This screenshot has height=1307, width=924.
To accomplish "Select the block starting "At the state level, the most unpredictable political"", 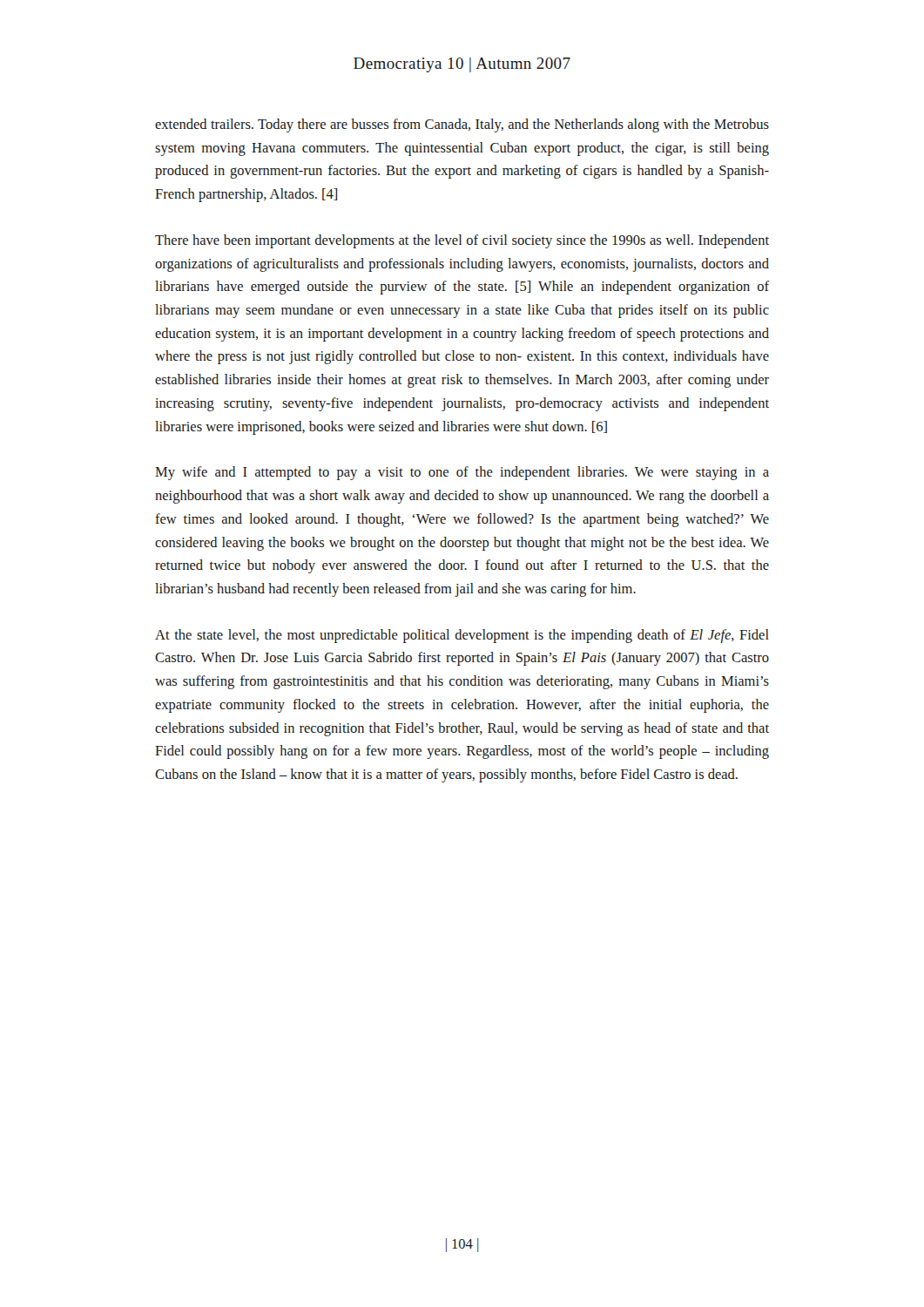I will pos(462,704).
